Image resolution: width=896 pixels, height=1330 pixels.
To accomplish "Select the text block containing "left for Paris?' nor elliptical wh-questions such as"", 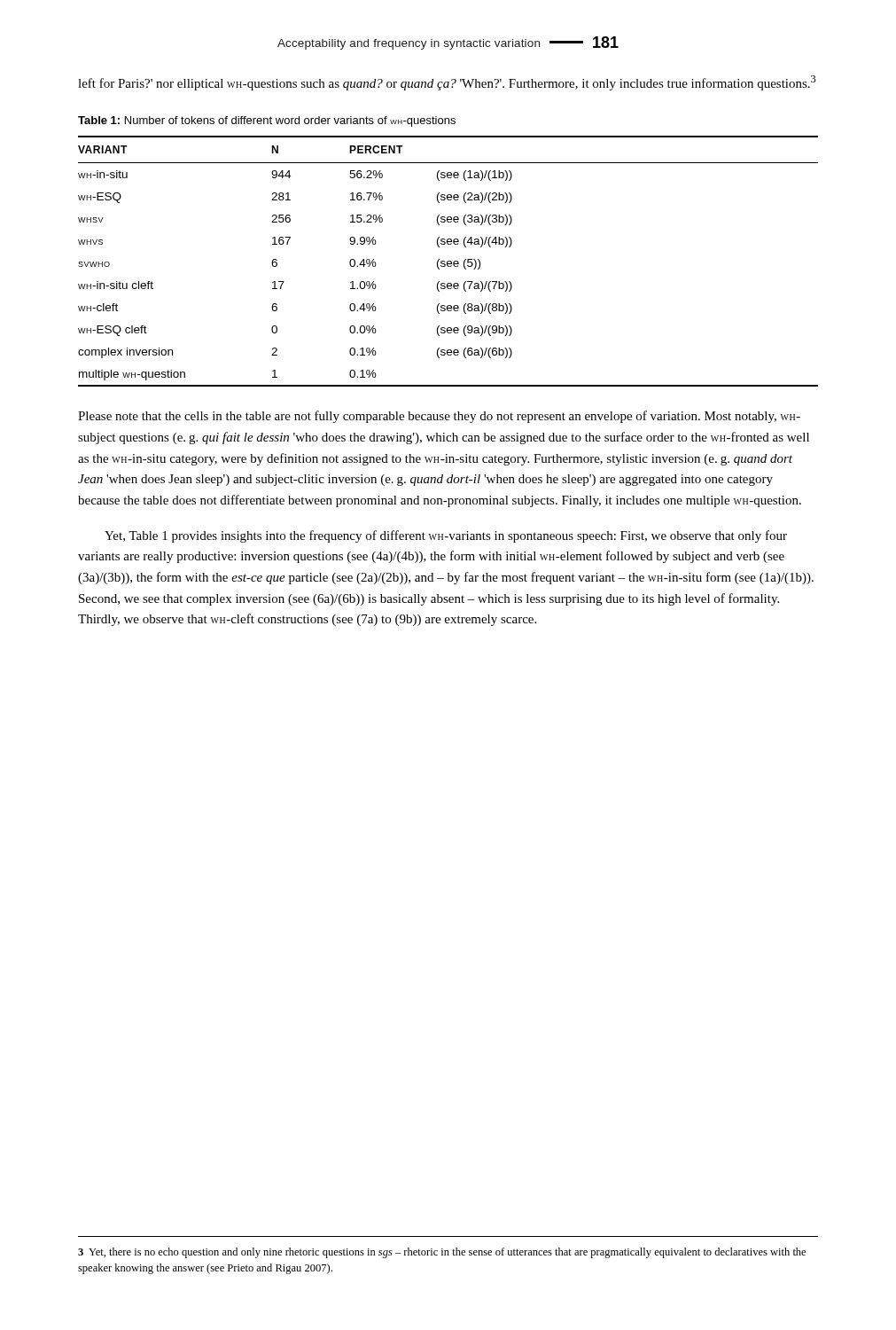I will [447, 82].
